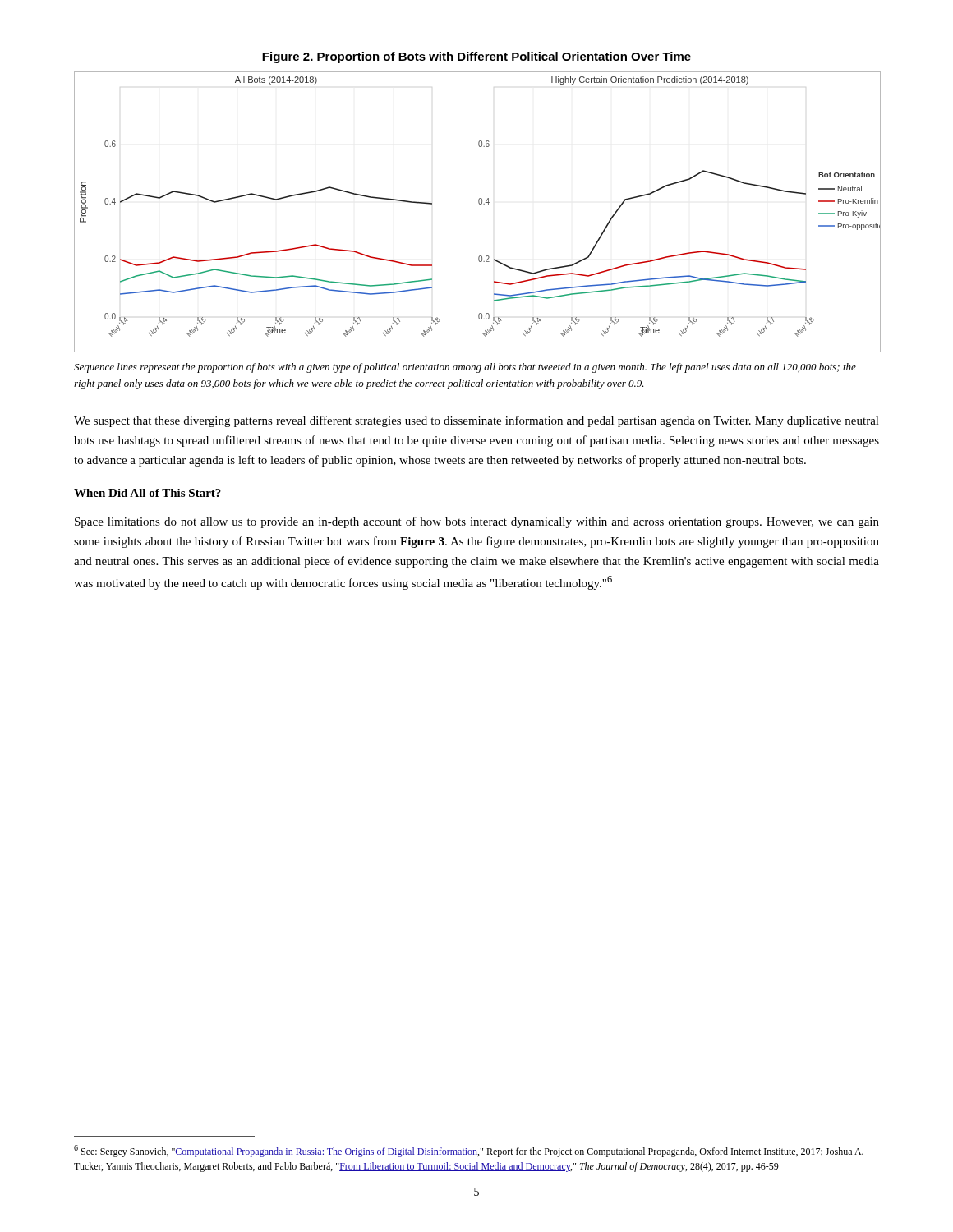Viewport: 953px width, 1232px height.
Task: Find the caption on this page that starts "Sequence lines represent the proportion of"
Action: [x=465, y=375]
